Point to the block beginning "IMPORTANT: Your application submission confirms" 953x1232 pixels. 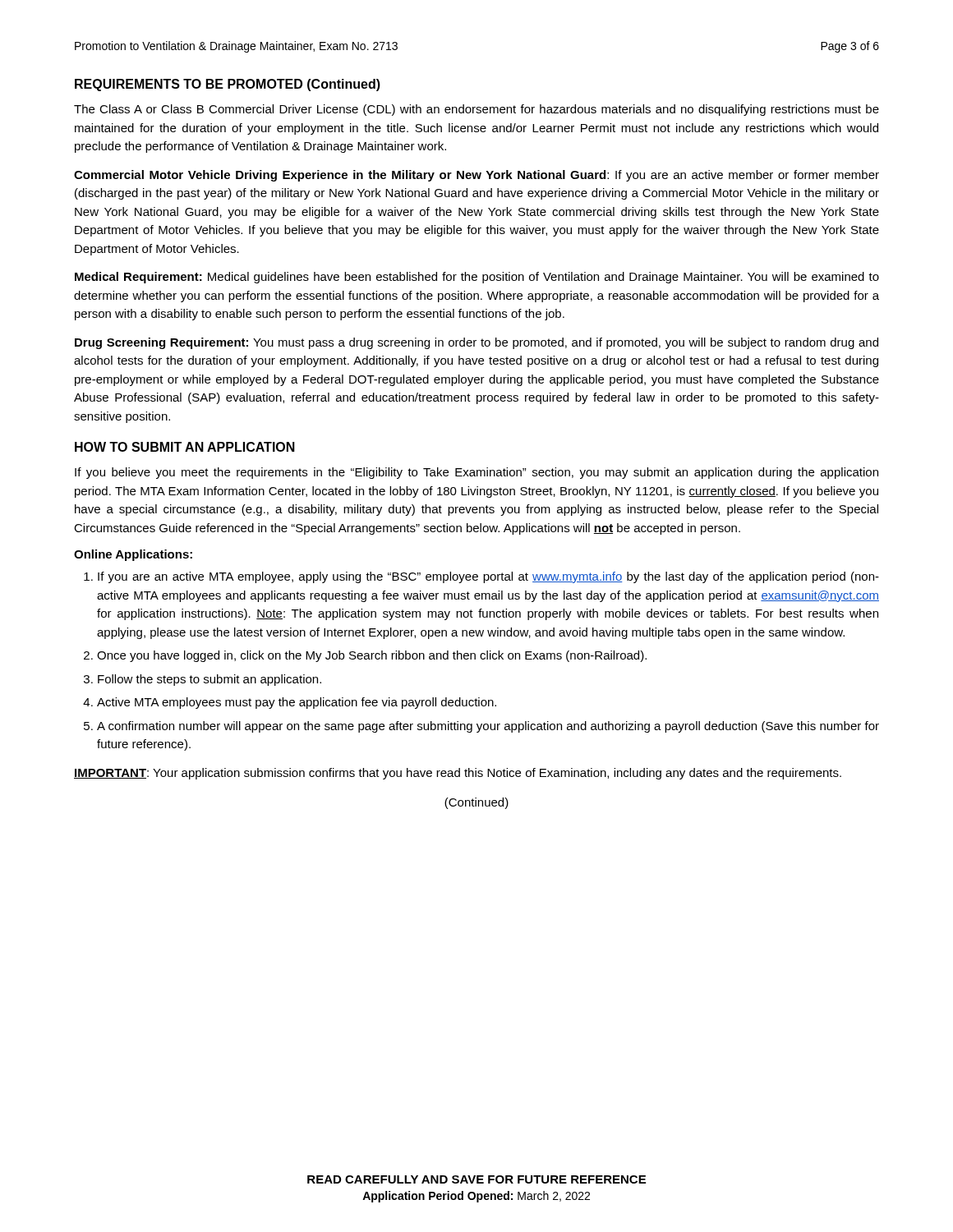point(458,772)
